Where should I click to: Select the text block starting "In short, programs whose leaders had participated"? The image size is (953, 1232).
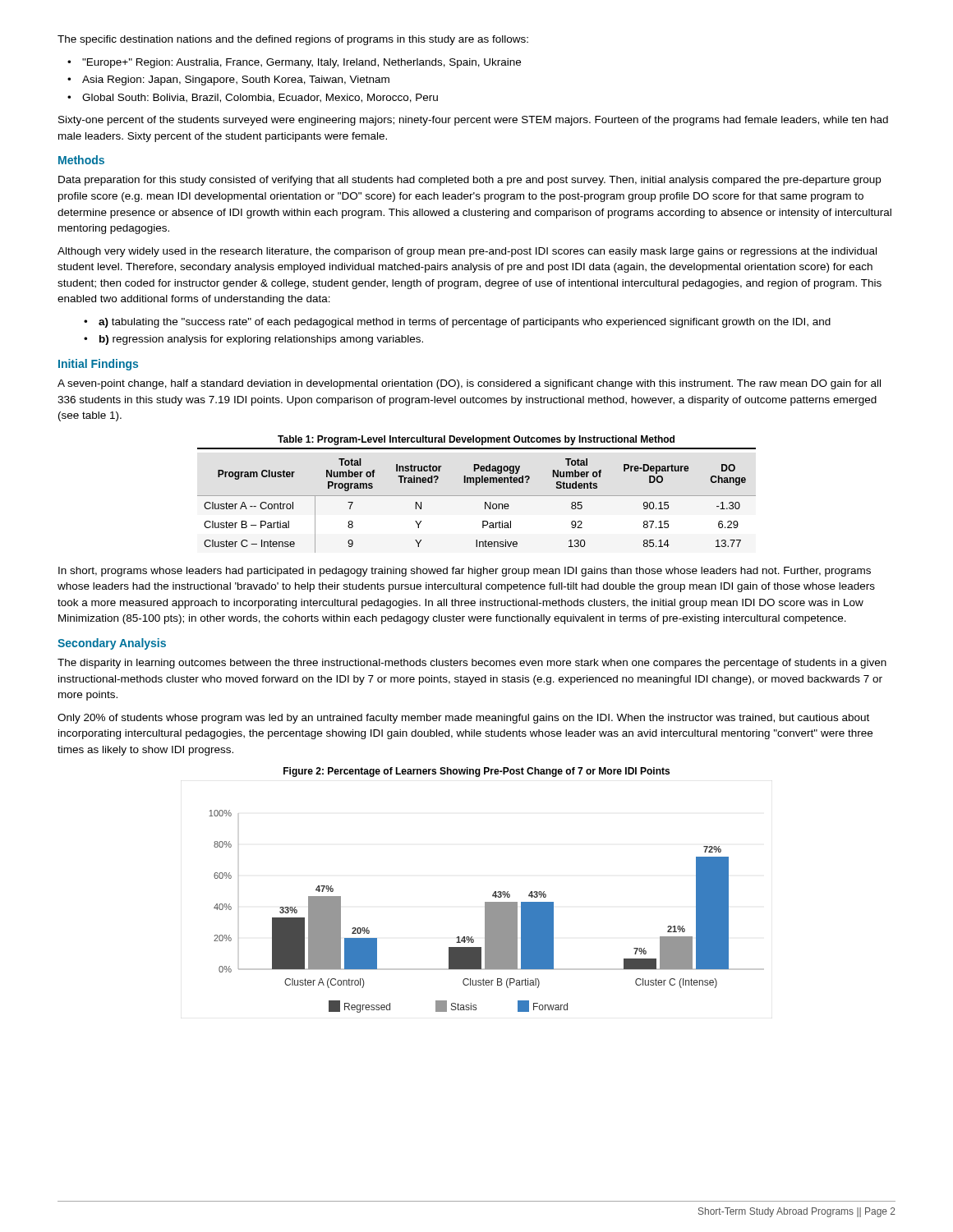click(466, 594)
